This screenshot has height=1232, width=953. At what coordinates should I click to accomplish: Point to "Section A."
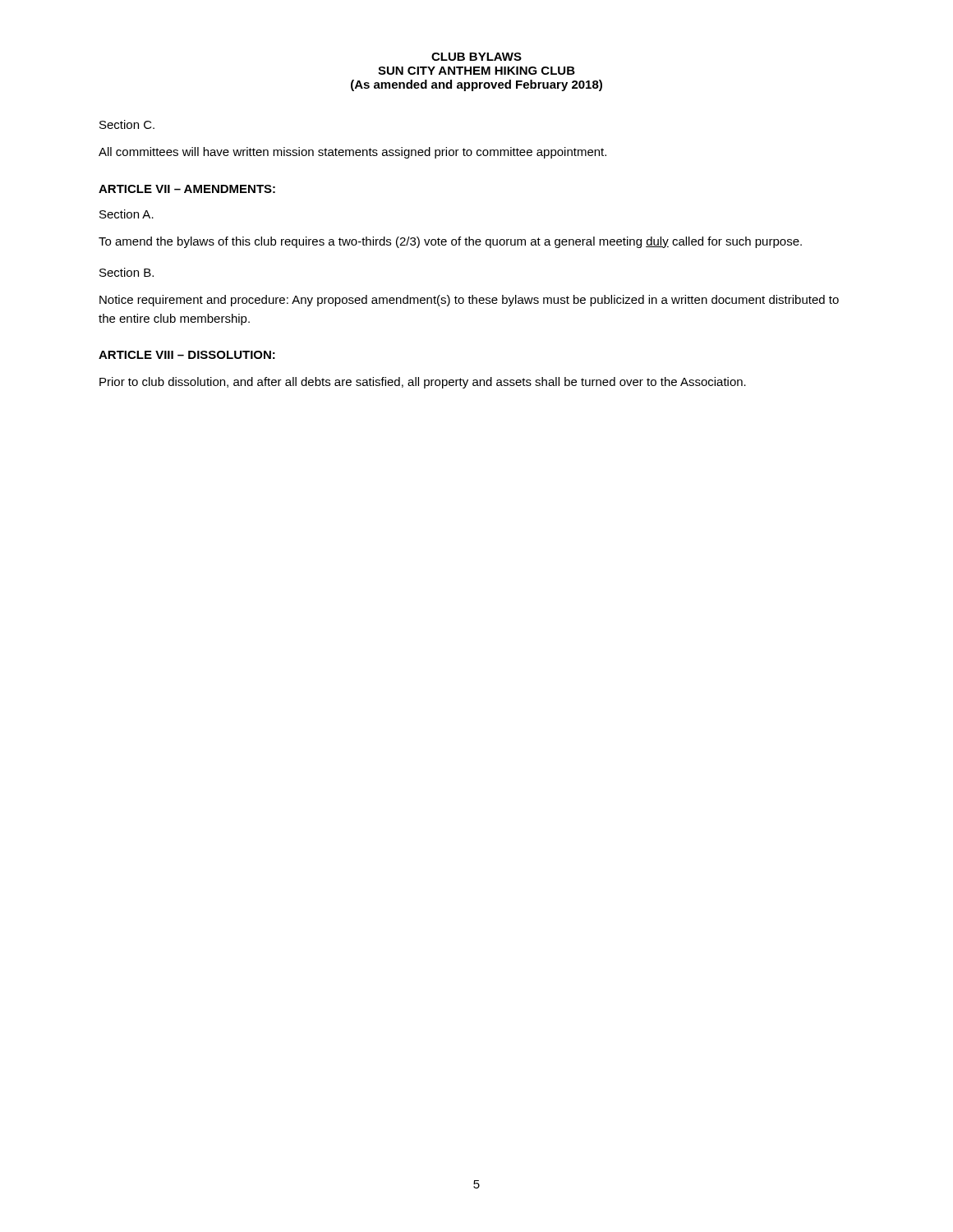pyautogui.click(x=126, y=214)
